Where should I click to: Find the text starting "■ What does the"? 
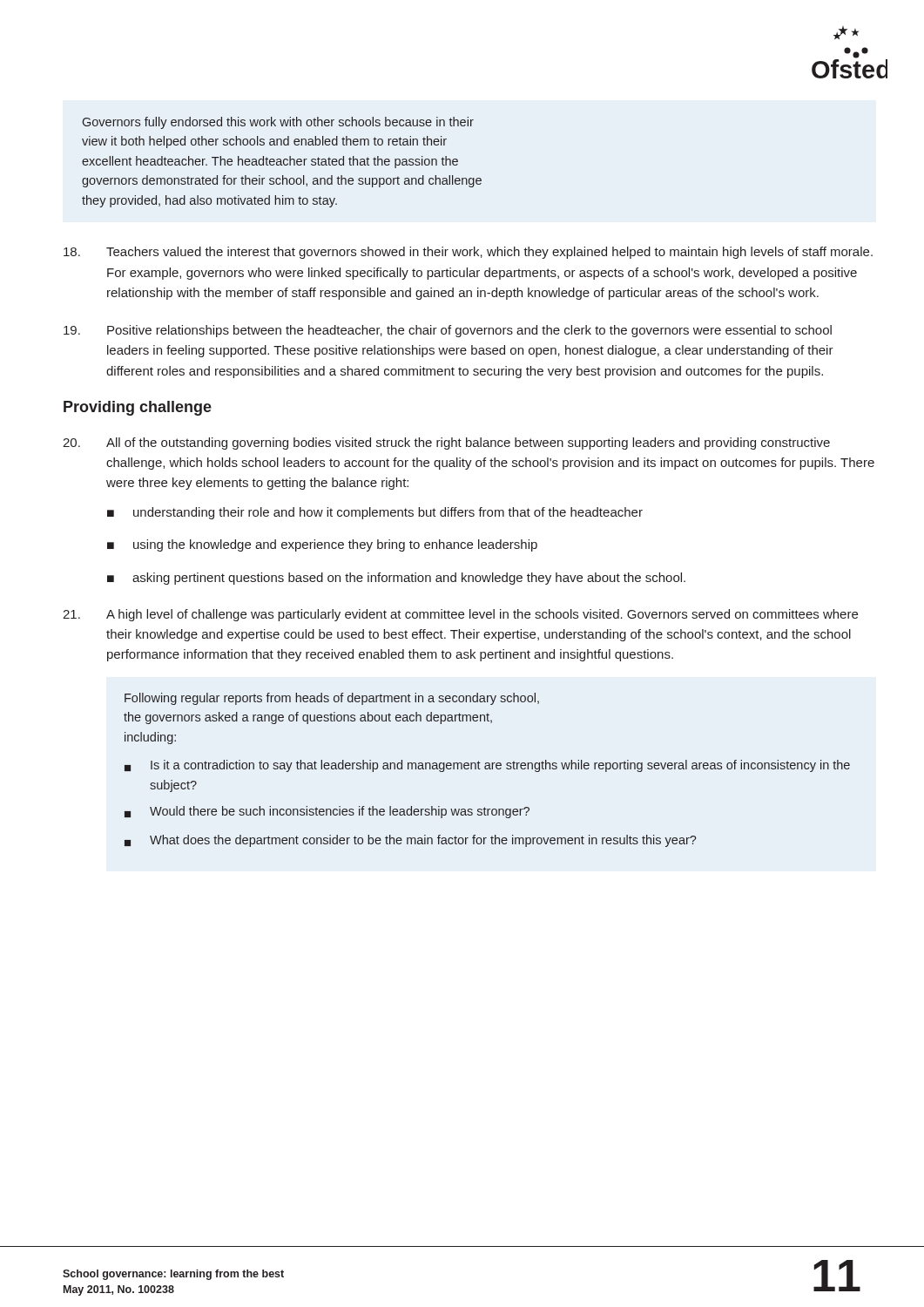410,842
